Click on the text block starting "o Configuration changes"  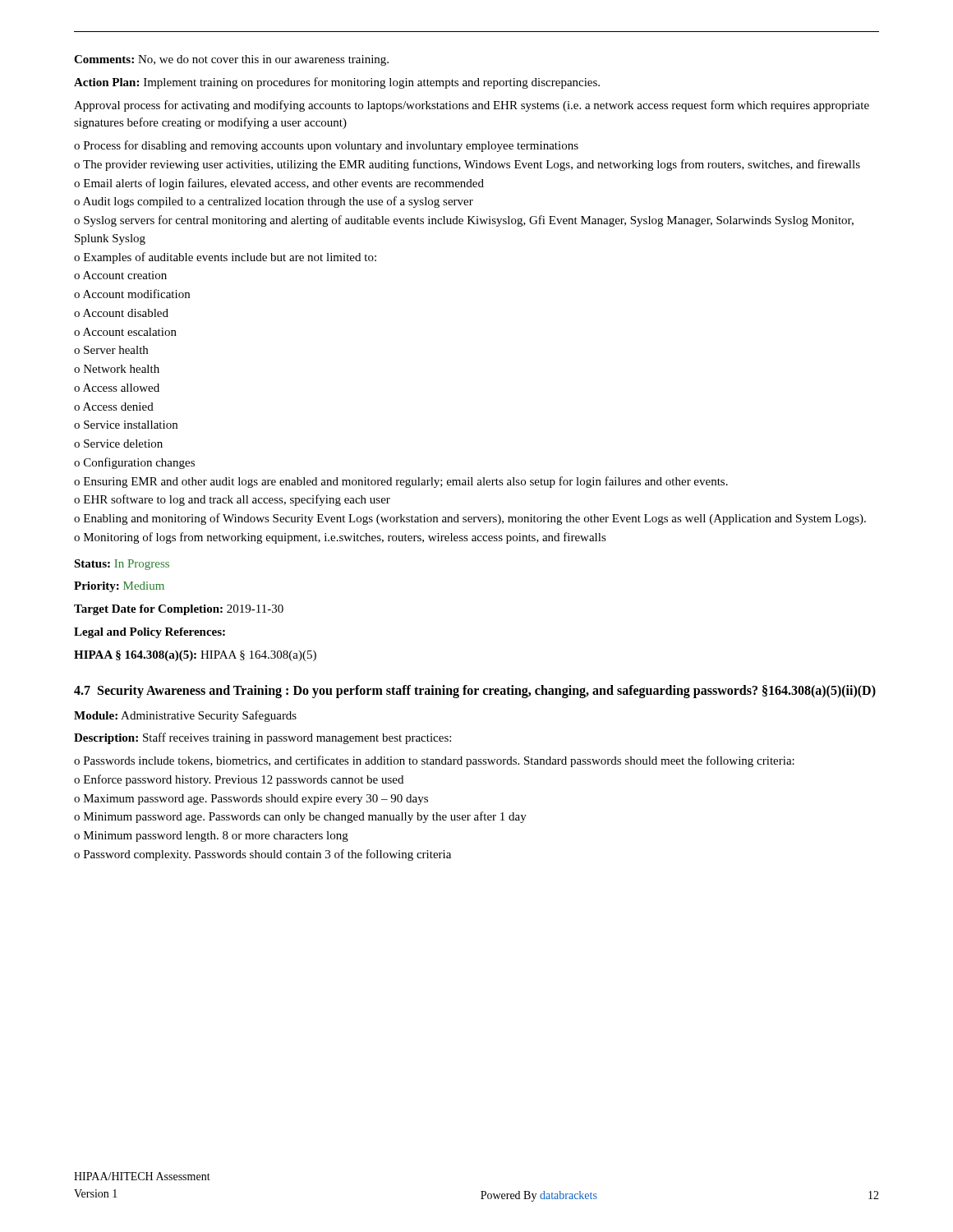tap(135, 462)
